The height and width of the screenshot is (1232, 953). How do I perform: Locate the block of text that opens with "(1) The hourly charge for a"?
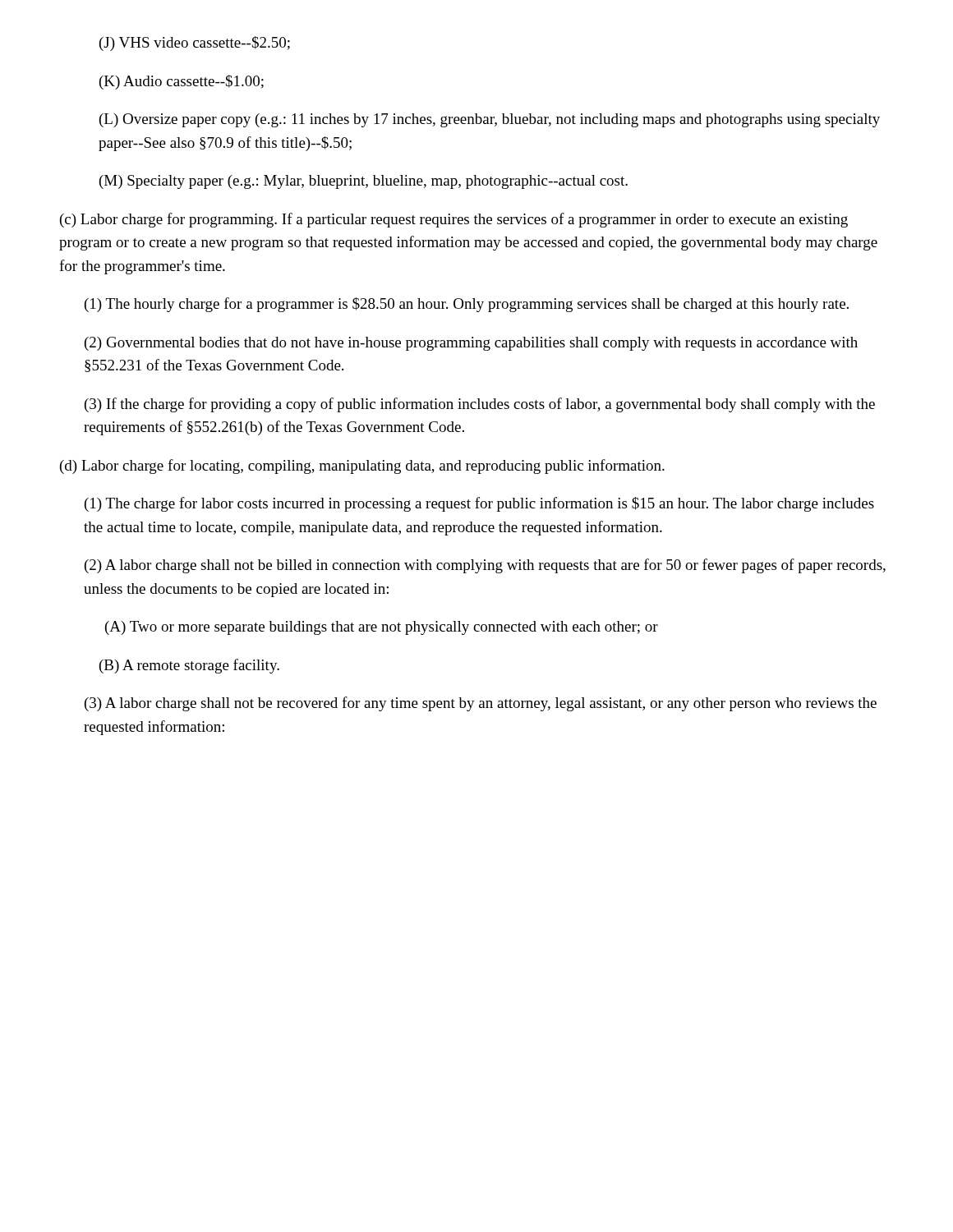[467, 303]
